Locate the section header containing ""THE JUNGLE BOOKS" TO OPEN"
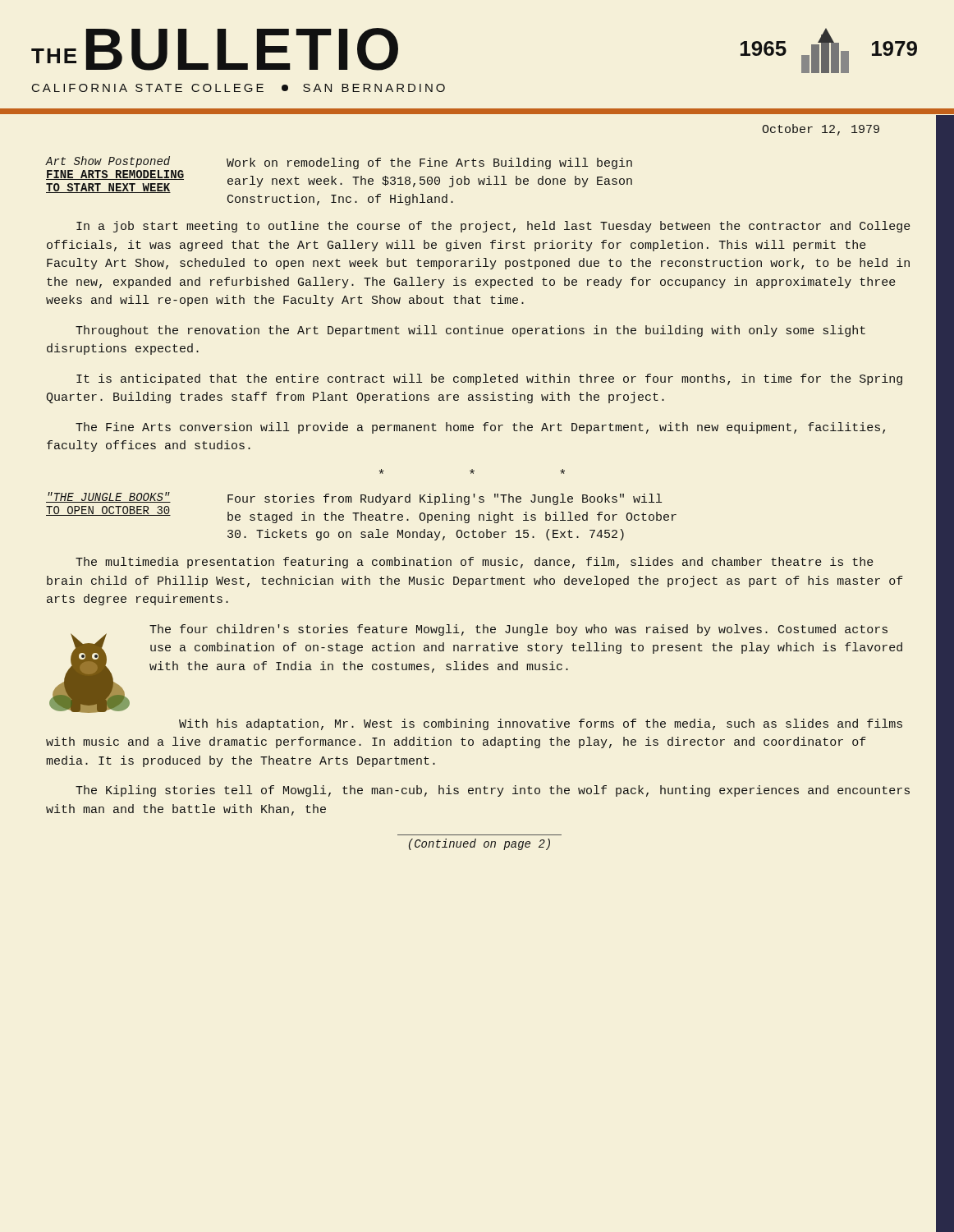Screen dimensions: 1232x954 (x=132, y=504)
